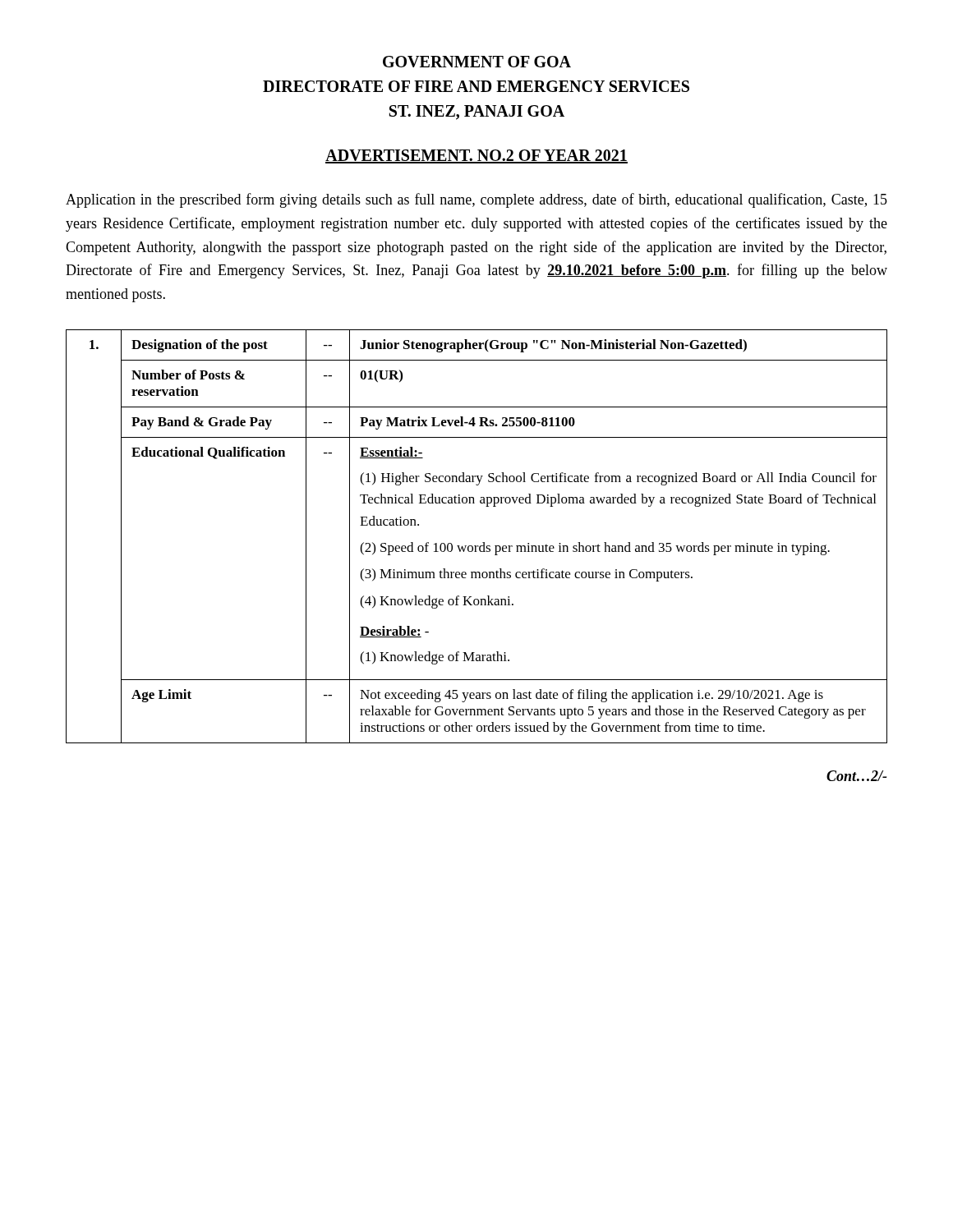
Task: Navigate to the text starting "ADVERTISEMENT. NO.2 OF YEAR"
Action: tap(476, 155)
